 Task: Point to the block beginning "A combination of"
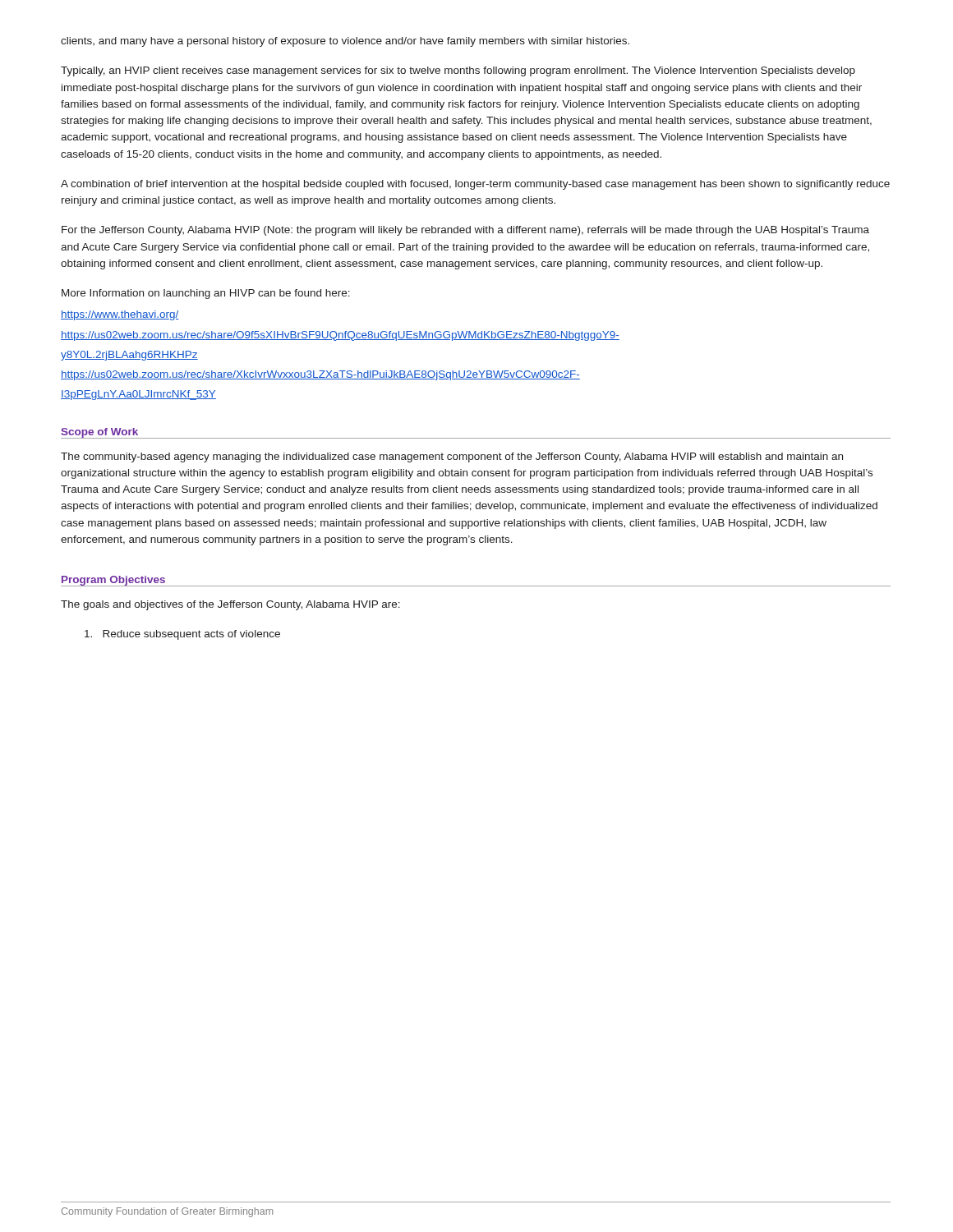pyautogui.click(x=475, y=192)
